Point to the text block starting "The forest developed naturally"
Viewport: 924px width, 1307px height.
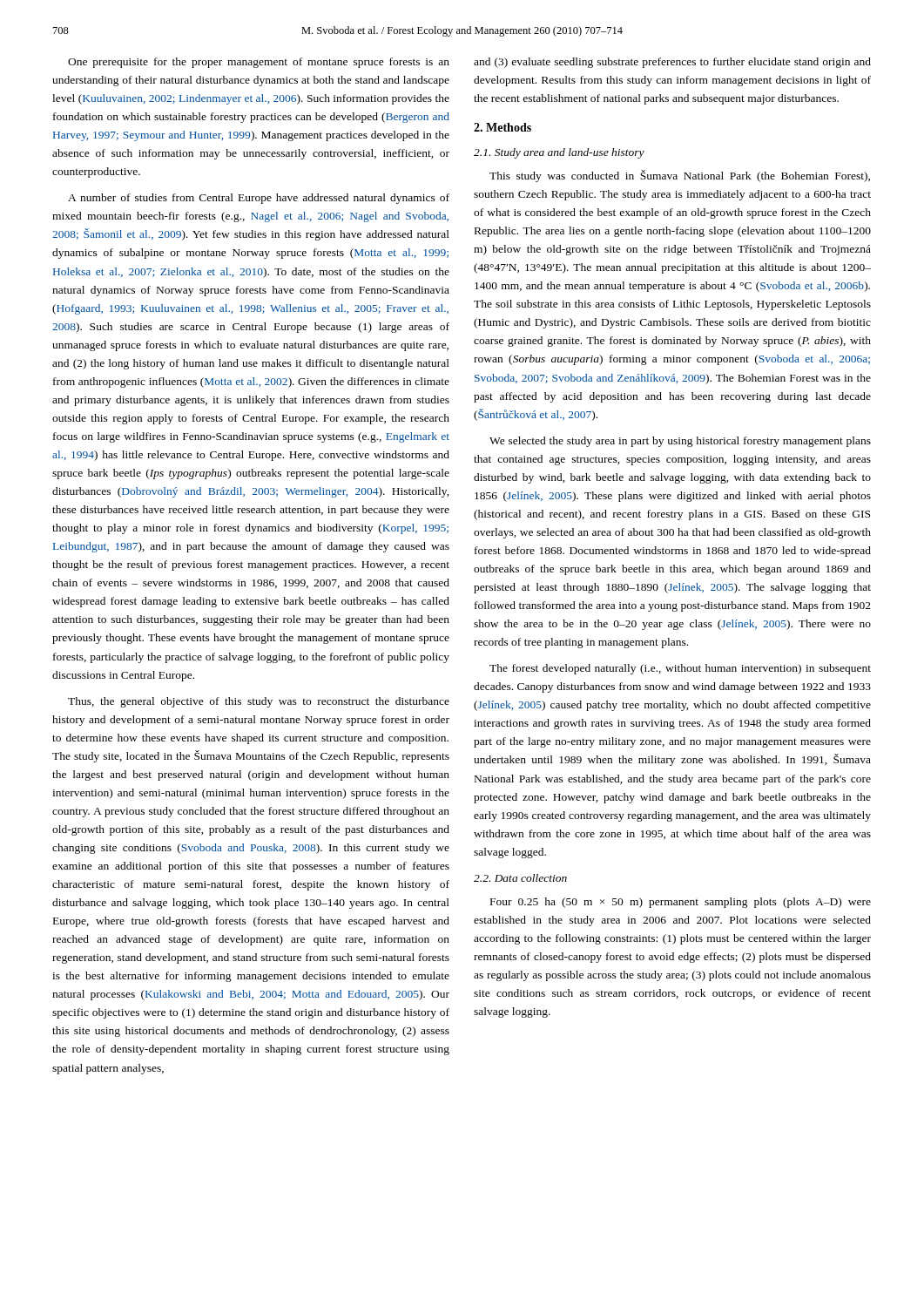tap(672, 760)
